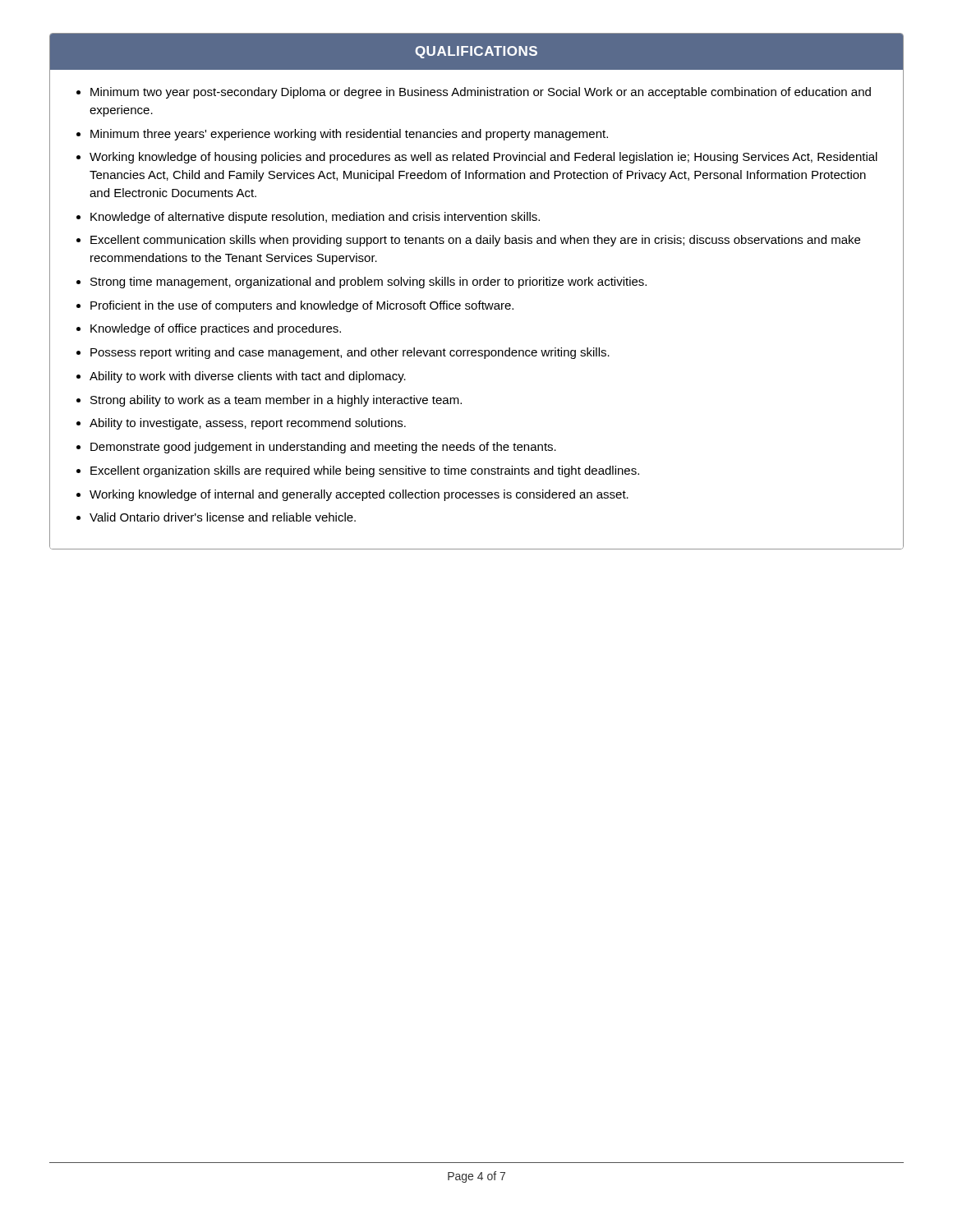Click on the block starting "Working knowledge of housing policies and procedures"
Screen dimensions: 1232x953
click(484, 175)
